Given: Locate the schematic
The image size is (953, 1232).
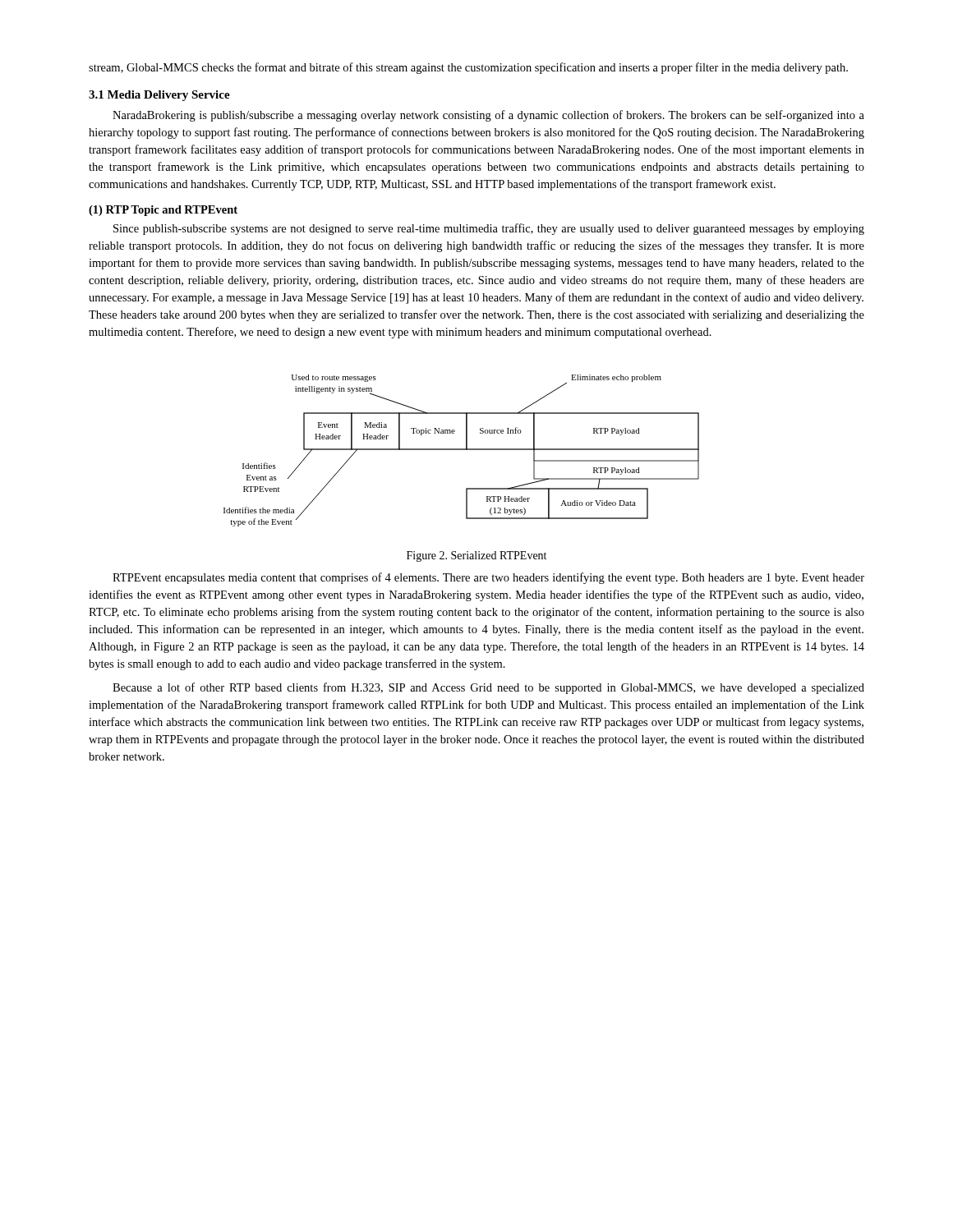Looking at the screenshot, I should click(476, 450).
